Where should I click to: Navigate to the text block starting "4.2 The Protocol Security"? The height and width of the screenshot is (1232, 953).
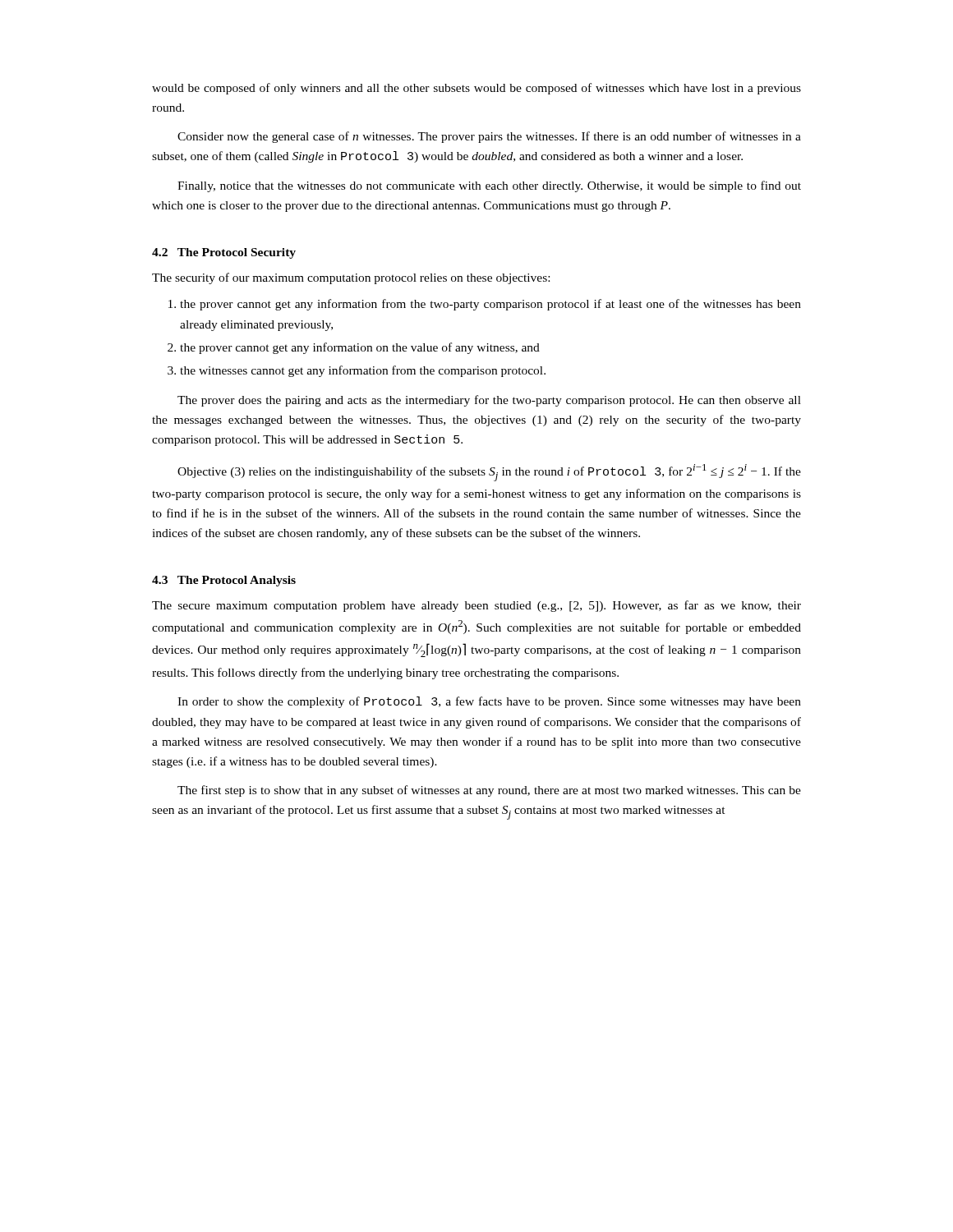click(224, 252)
